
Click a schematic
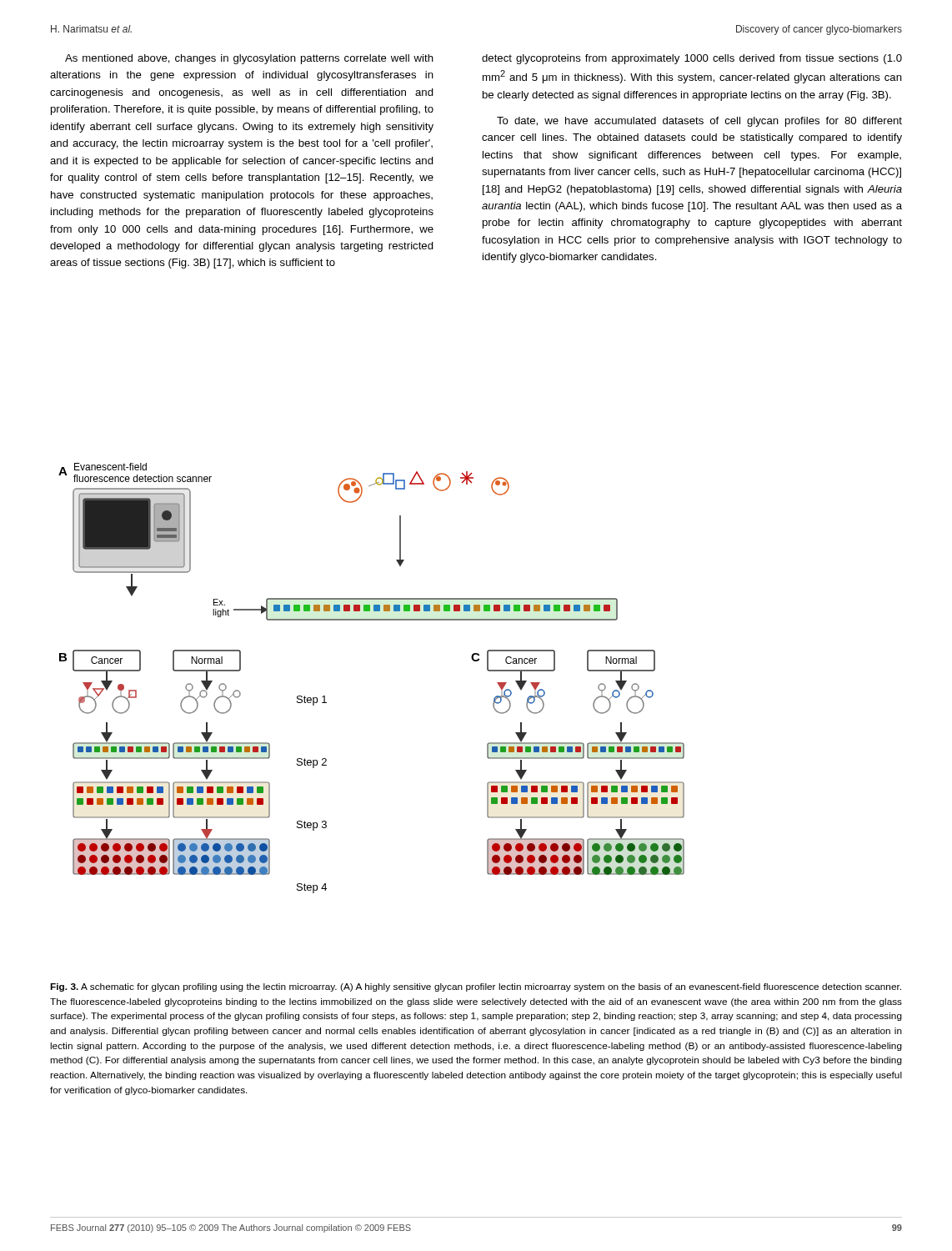pos(476,716)
